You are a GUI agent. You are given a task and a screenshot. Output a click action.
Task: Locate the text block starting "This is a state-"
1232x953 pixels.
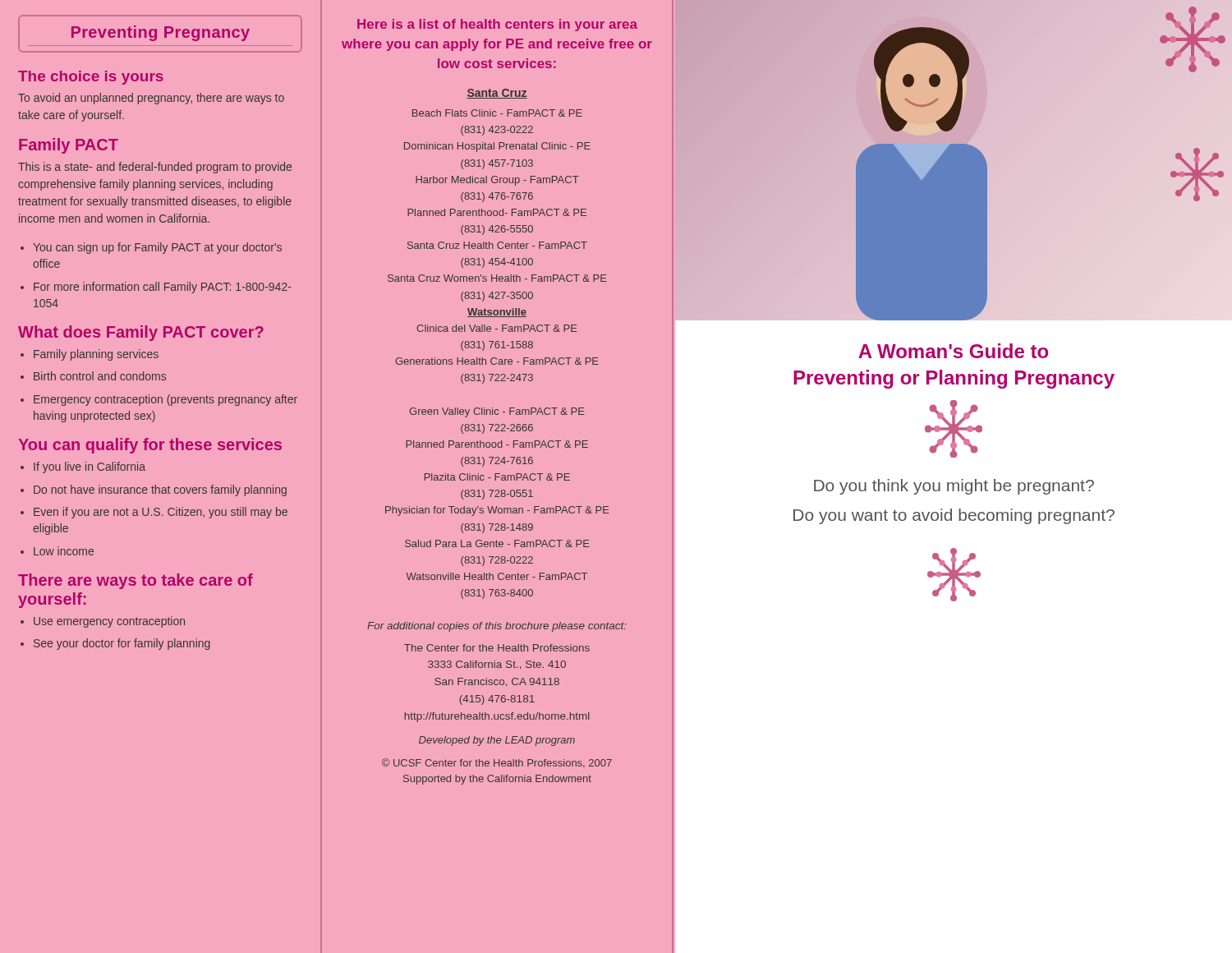pos(160,193)
